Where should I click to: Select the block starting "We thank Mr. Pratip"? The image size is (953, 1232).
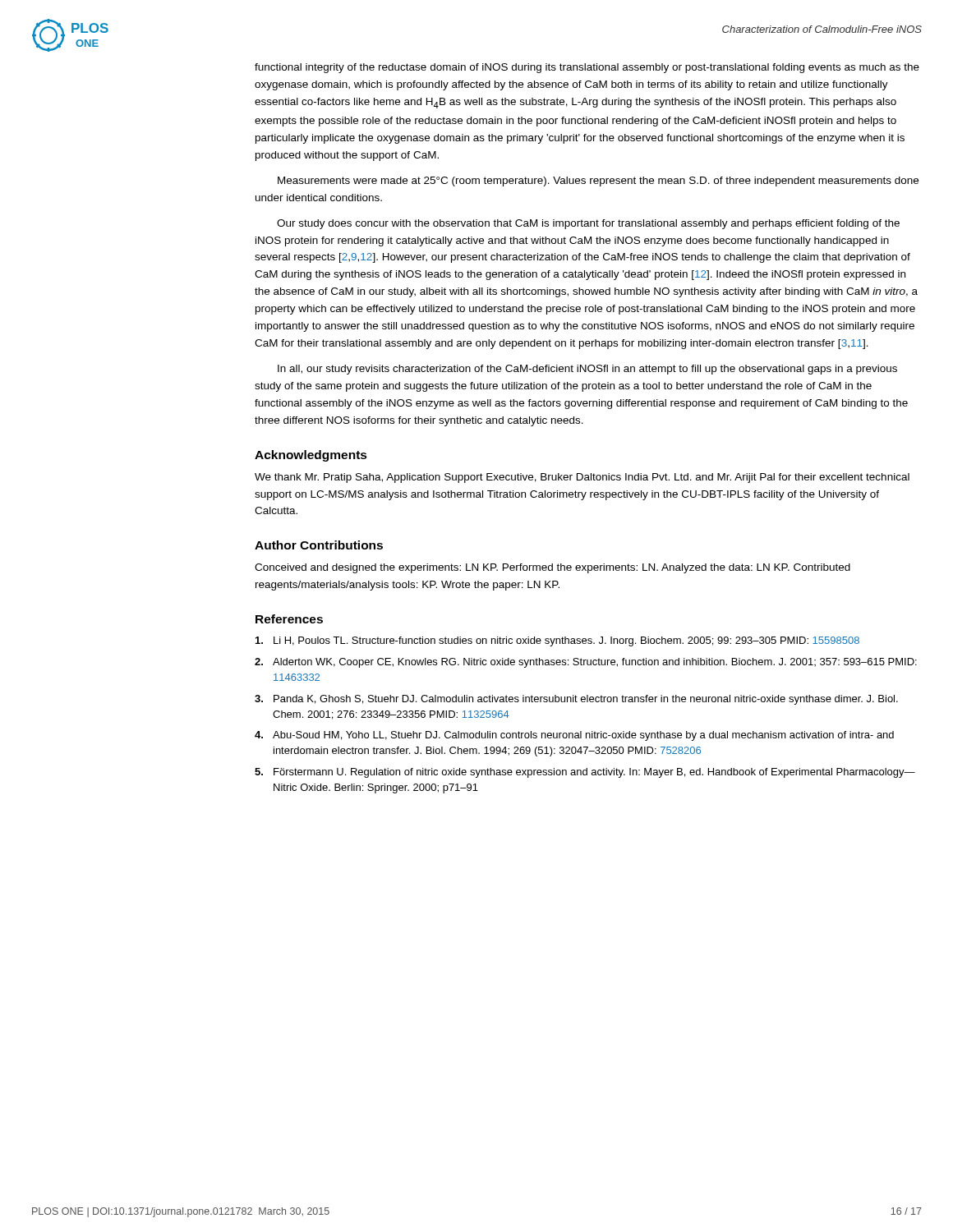coord(582,494)
